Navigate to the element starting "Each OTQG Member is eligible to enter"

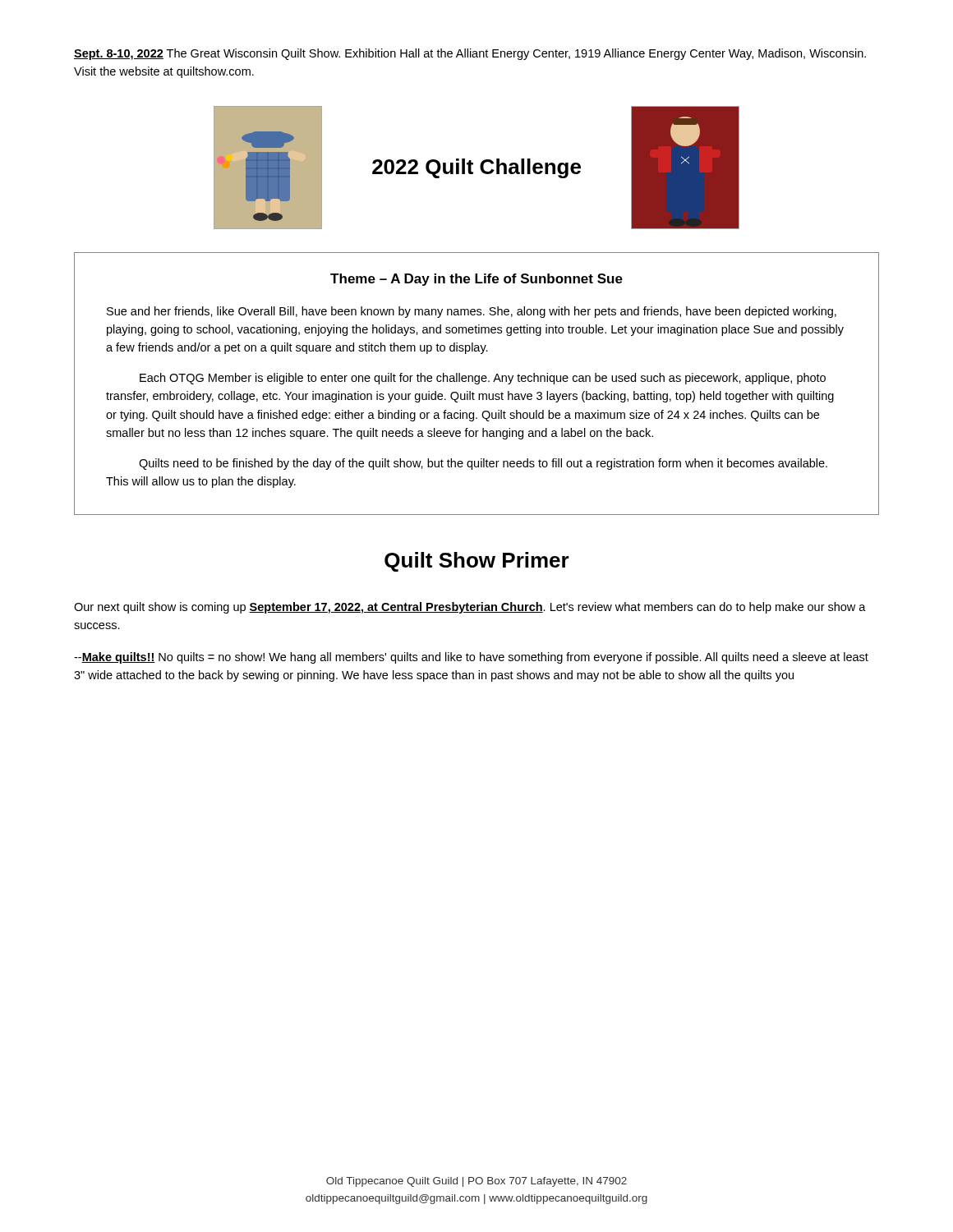[x=470, y=405]
